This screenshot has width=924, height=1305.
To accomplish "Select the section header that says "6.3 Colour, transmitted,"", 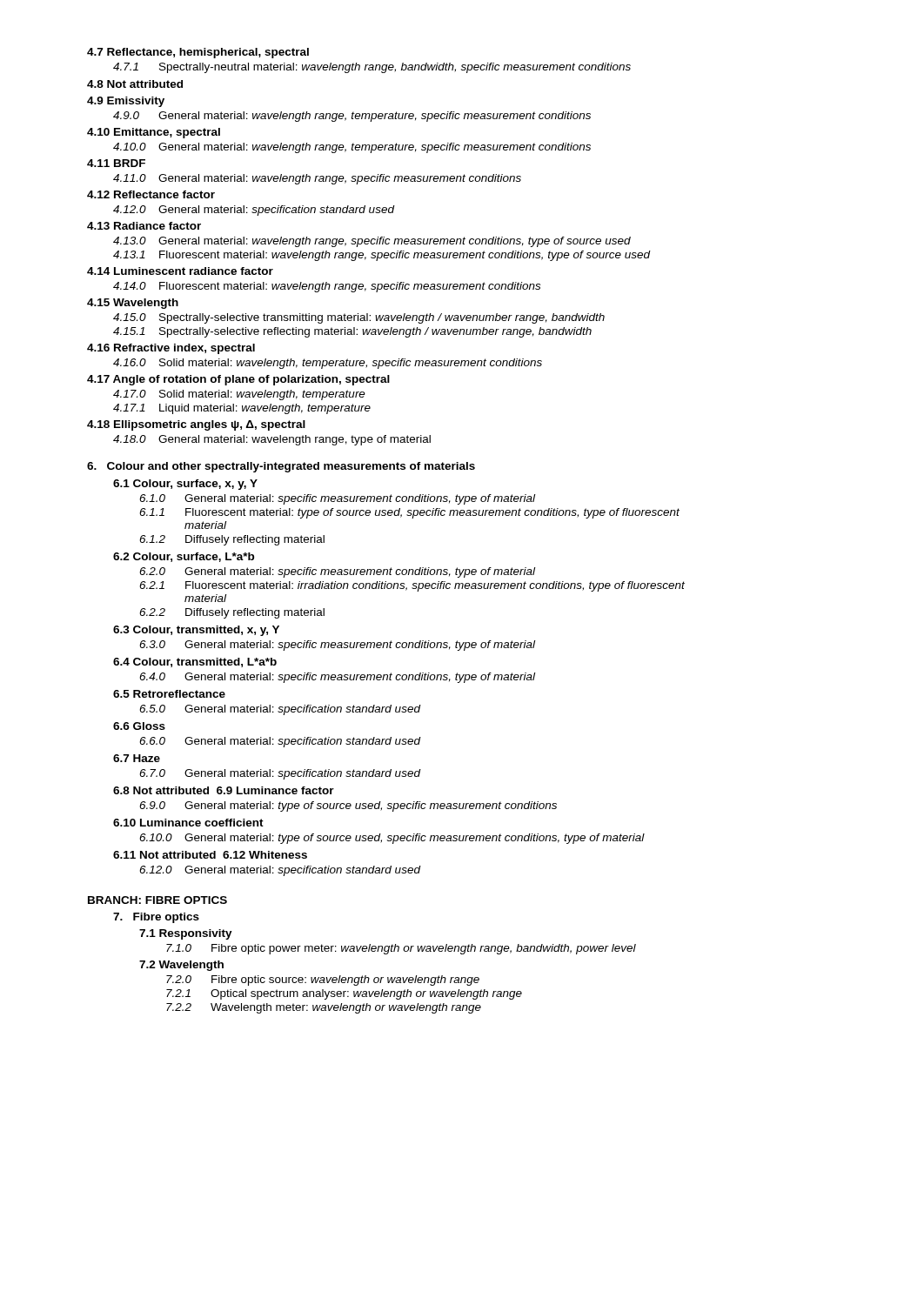I will pos(196,629).
